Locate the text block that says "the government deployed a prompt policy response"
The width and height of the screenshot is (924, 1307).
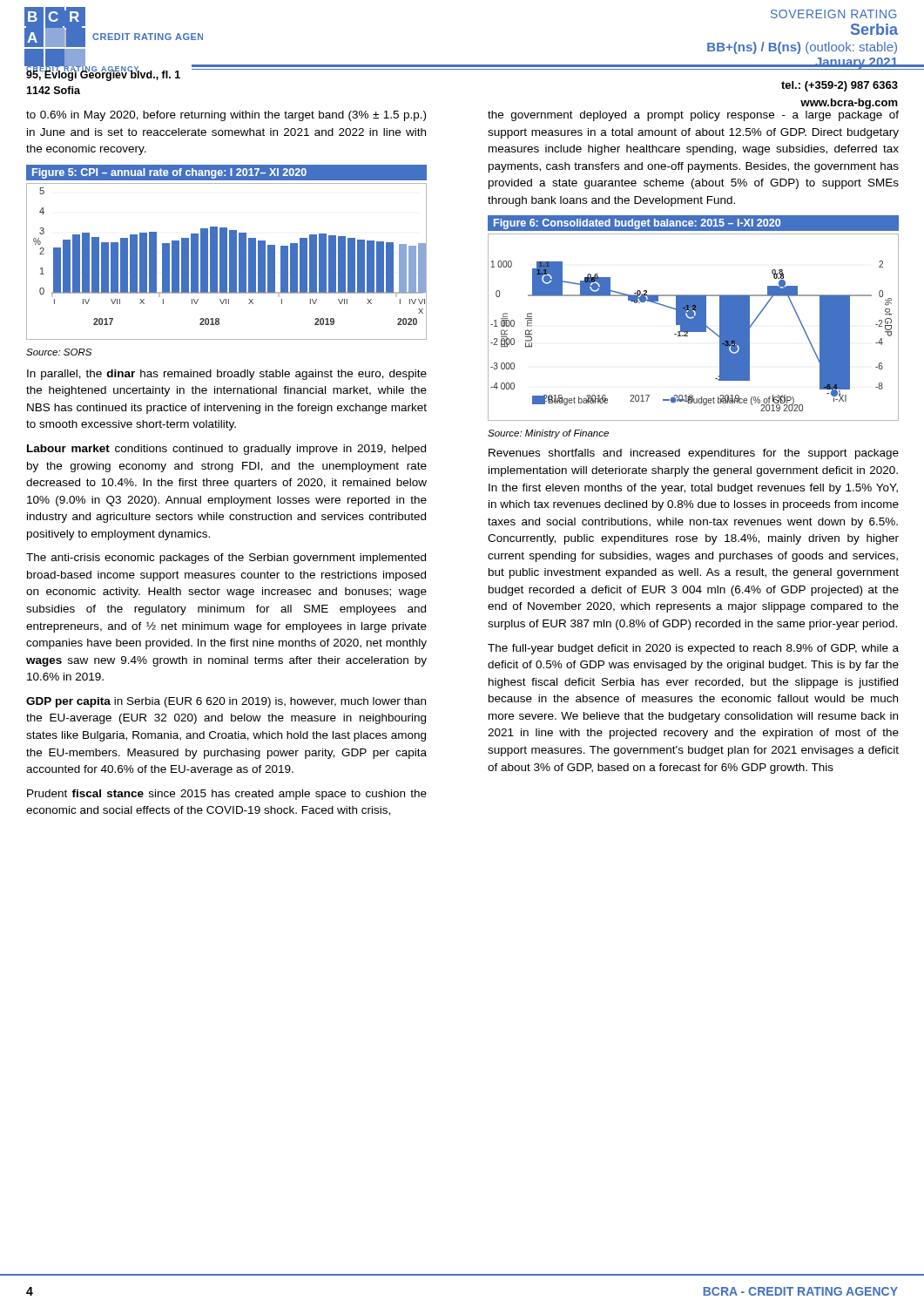[x=693, y=157]
